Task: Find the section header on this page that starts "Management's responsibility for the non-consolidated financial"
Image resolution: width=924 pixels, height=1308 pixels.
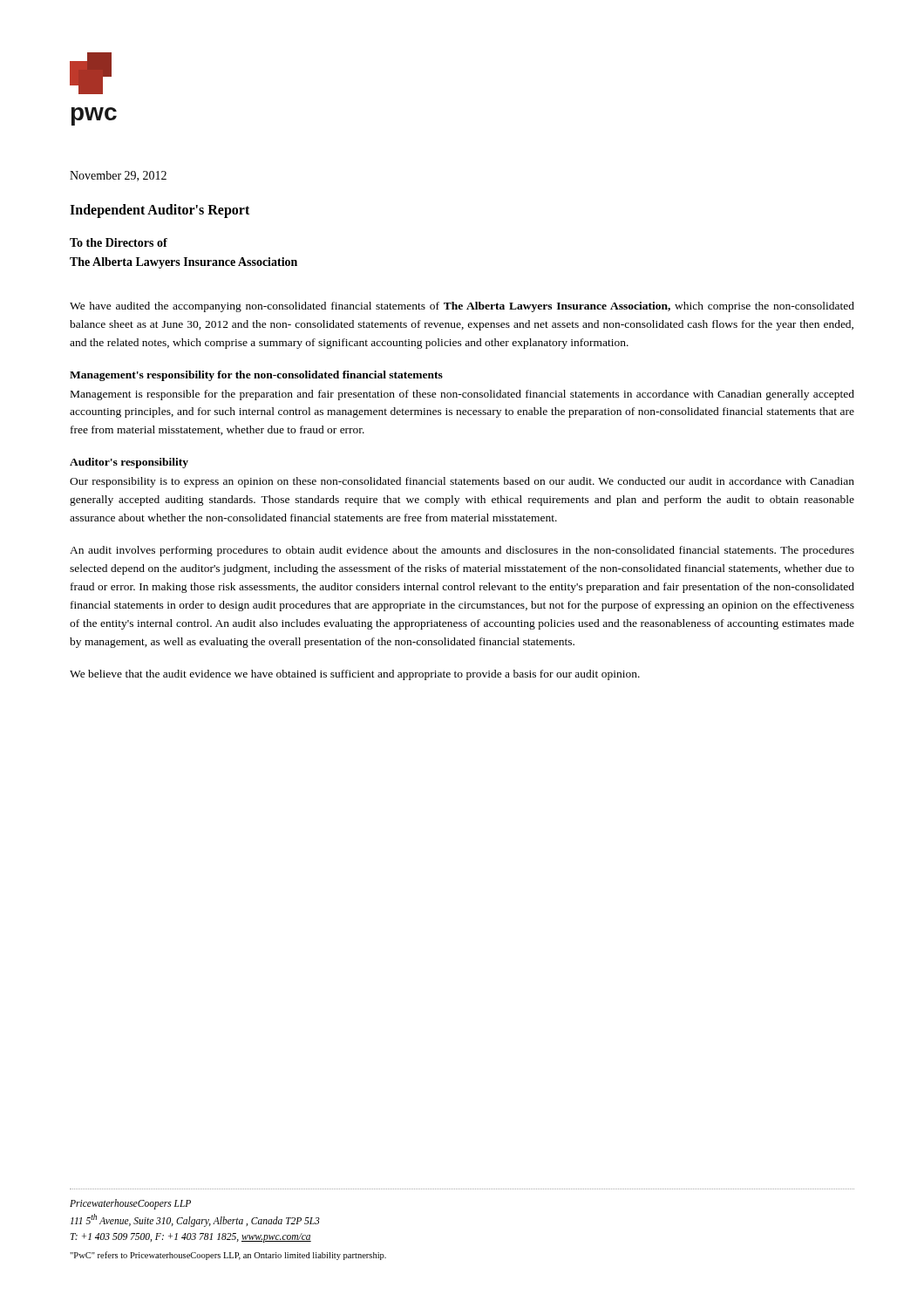Action: [x=256, y=374]
